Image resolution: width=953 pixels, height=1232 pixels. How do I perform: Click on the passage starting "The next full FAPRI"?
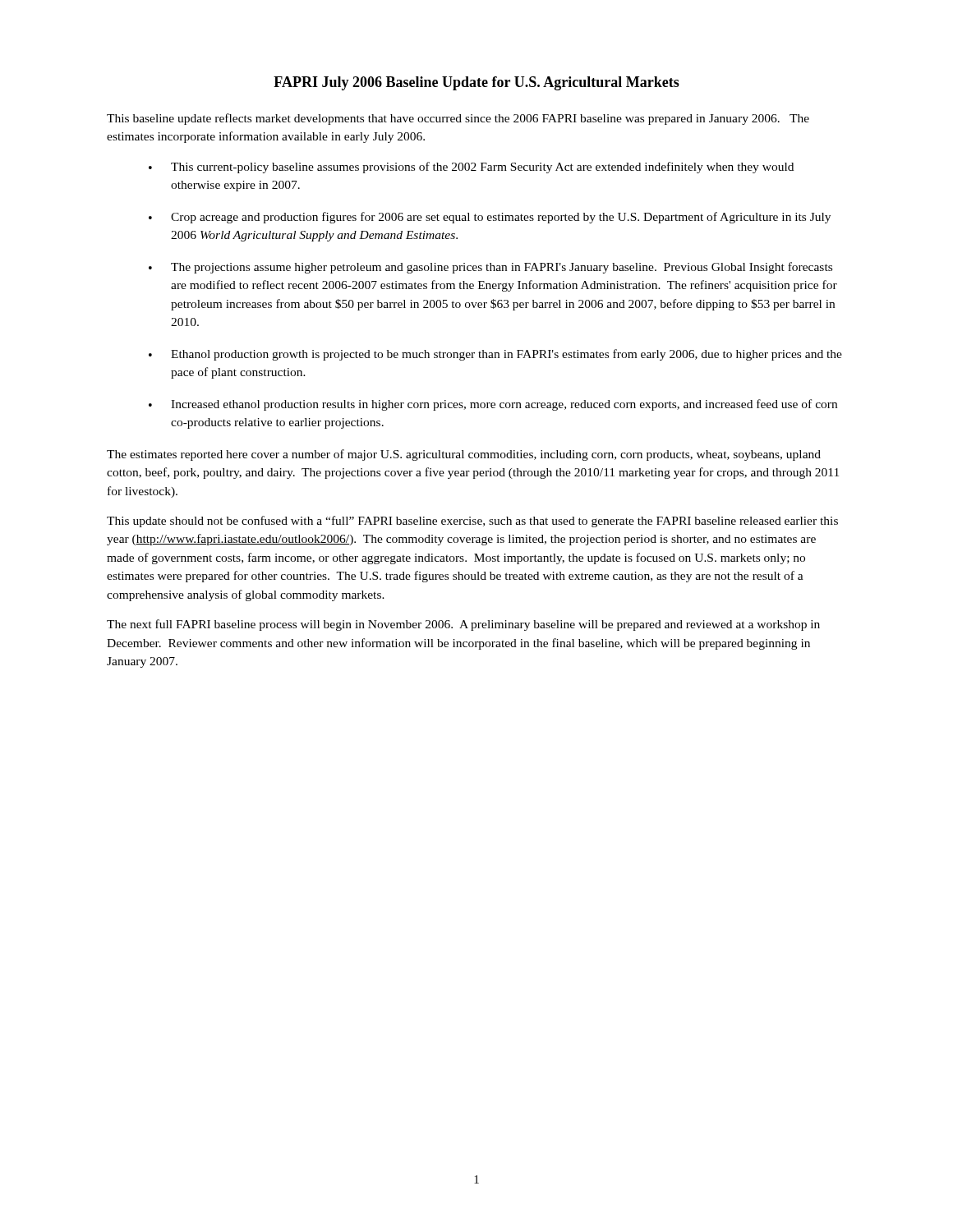coord(464,643)
